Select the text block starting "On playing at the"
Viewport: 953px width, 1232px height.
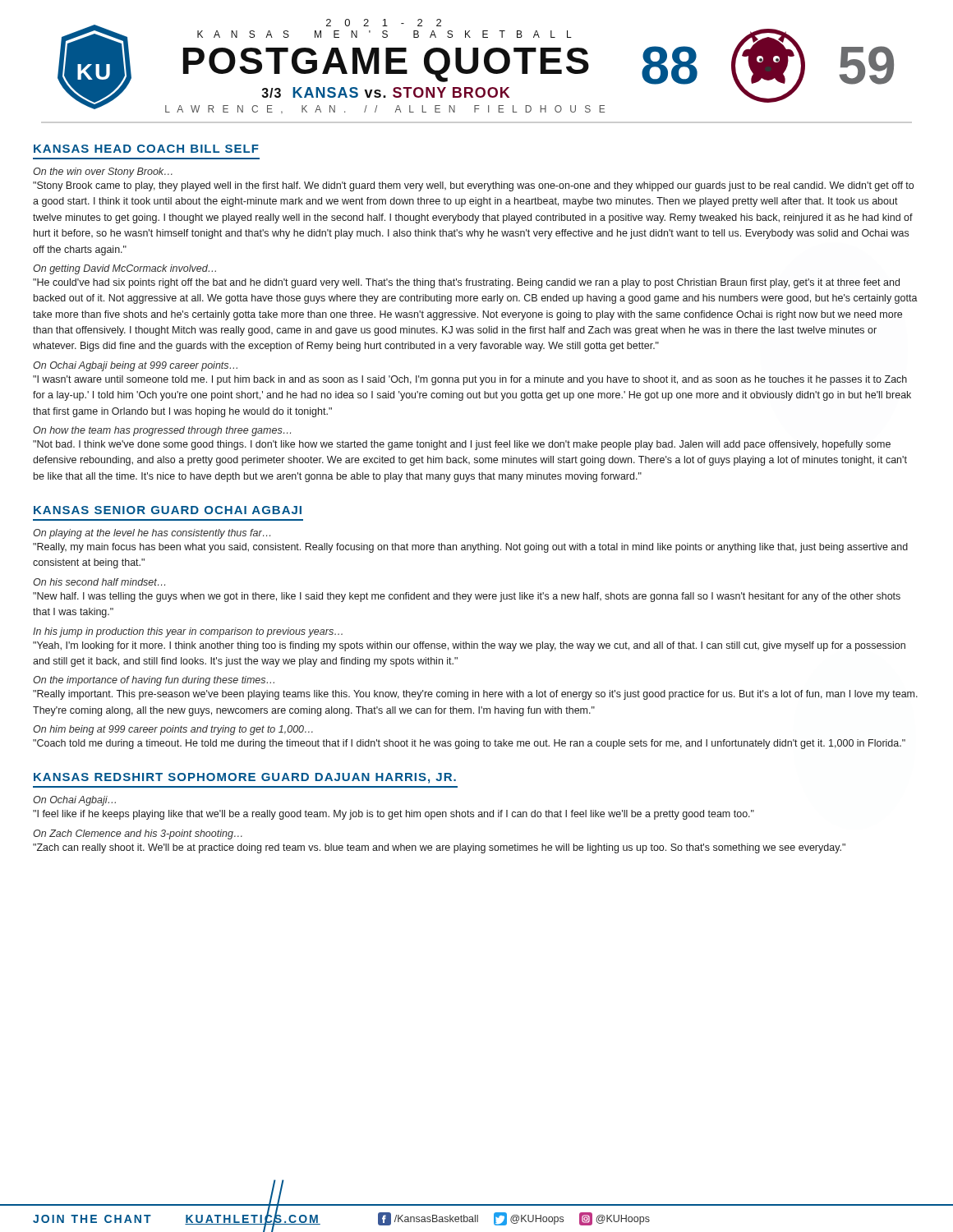coord(152,533)
